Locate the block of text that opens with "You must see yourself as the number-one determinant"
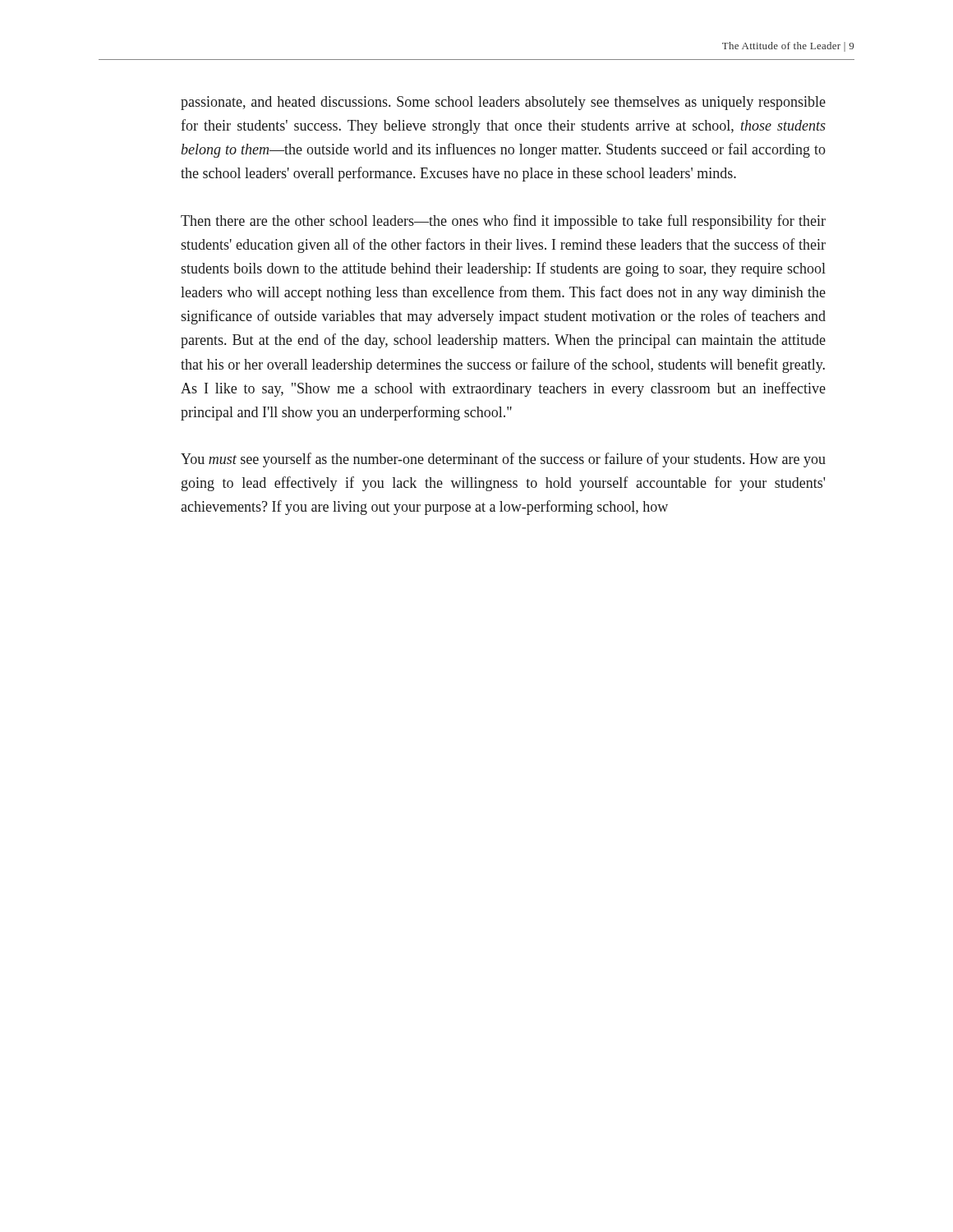The width and height of the screenshot is (953, 1232). 503,483
